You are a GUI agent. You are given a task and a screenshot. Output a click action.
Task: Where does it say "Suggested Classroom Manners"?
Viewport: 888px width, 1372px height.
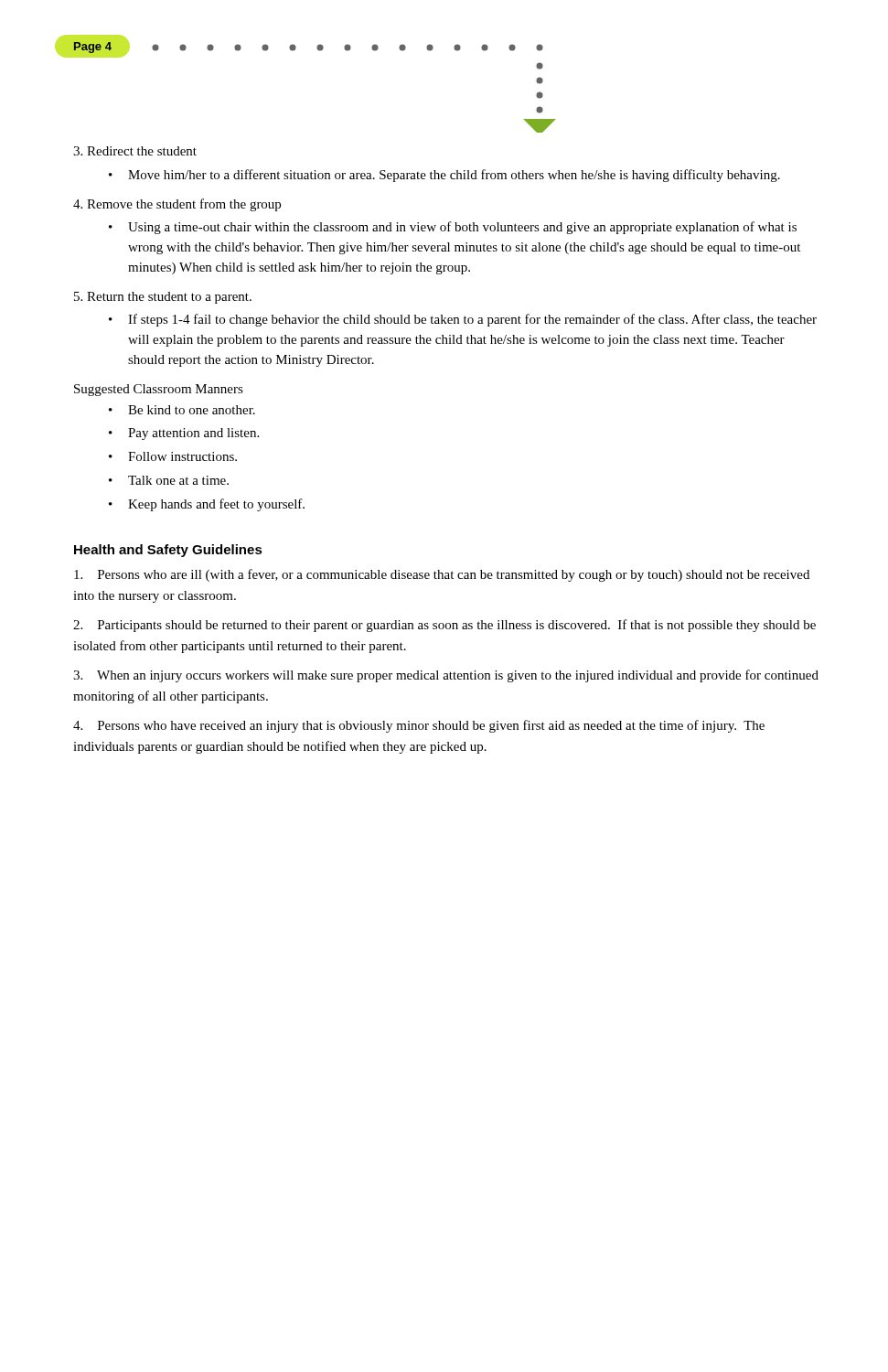tap(158, 388)
